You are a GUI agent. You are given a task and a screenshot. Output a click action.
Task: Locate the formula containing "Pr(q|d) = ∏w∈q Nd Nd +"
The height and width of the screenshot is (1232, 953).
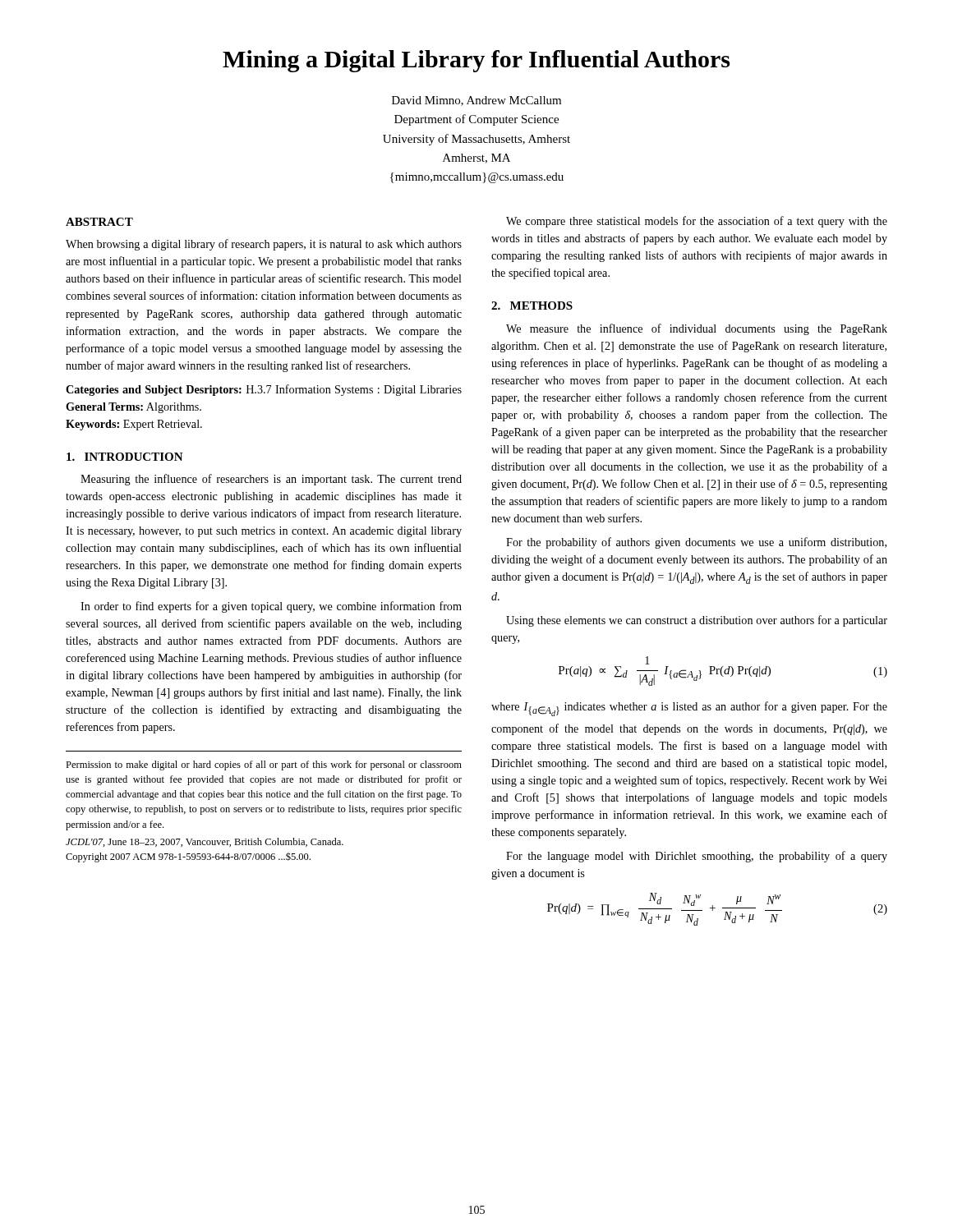coord(689,909)
